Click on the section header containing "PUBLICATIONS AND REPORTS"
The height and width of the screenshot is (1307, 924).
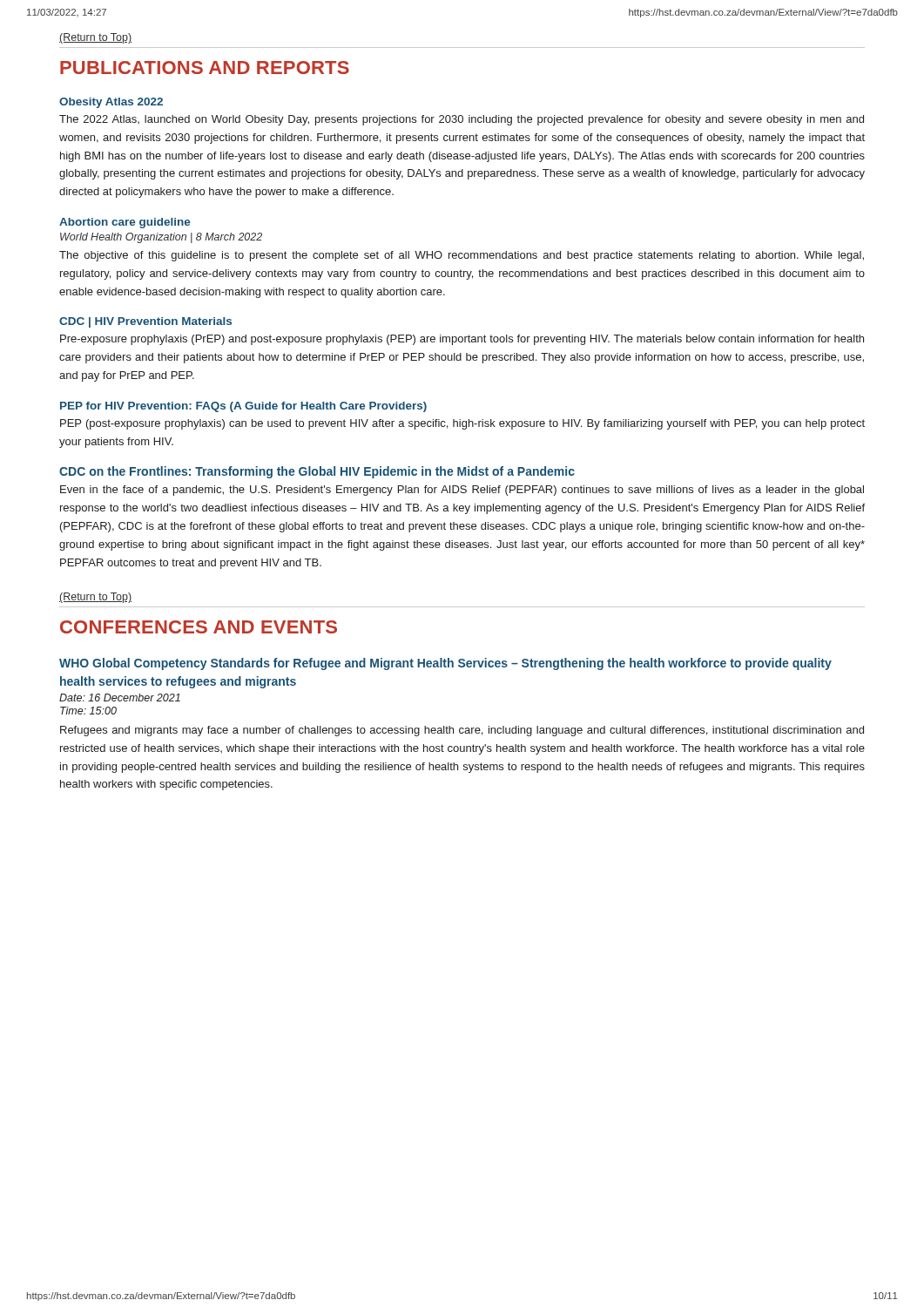pos(204,68)
